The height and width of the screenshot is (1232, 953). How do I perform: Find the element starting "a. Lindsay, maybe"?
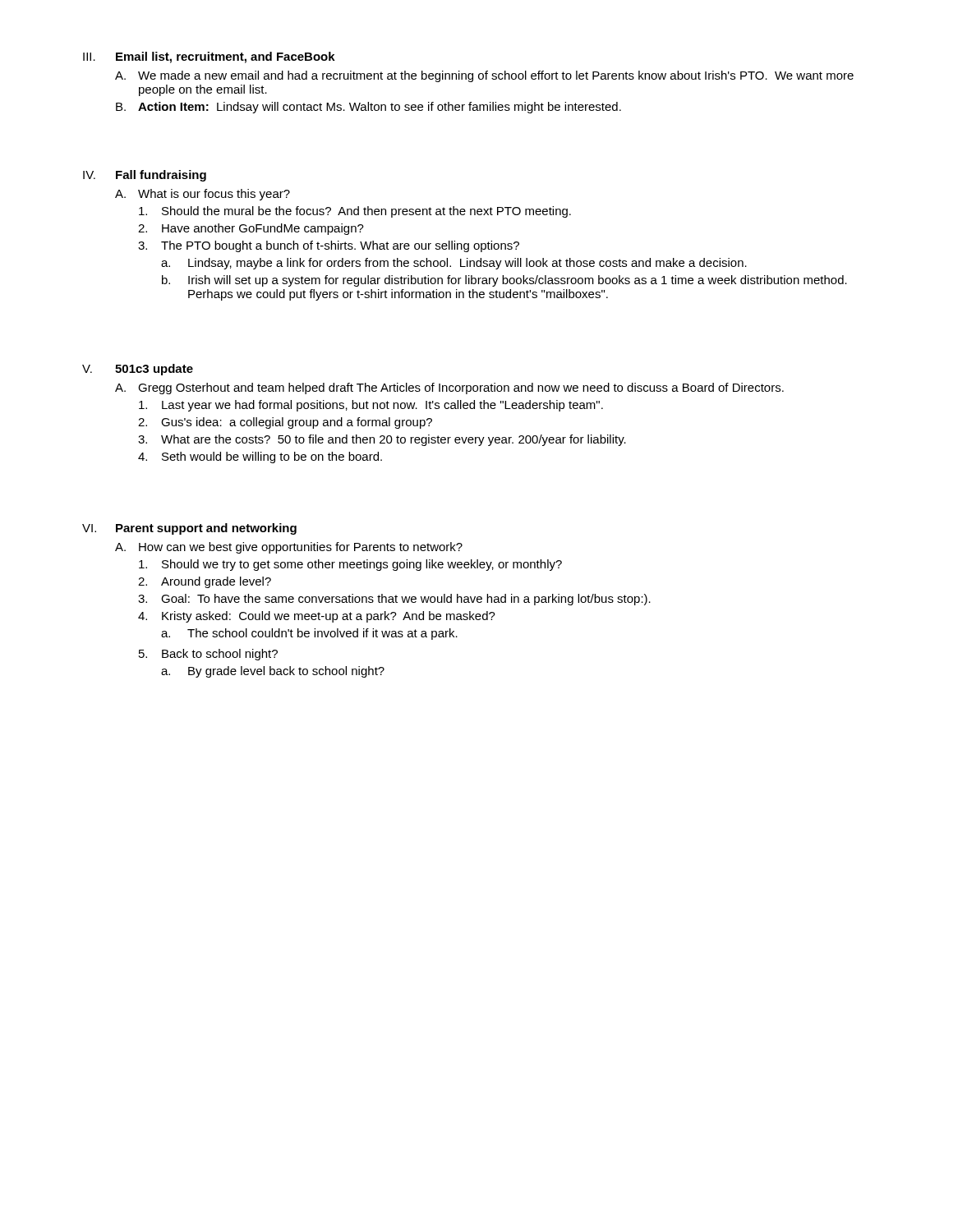point(516,262)
